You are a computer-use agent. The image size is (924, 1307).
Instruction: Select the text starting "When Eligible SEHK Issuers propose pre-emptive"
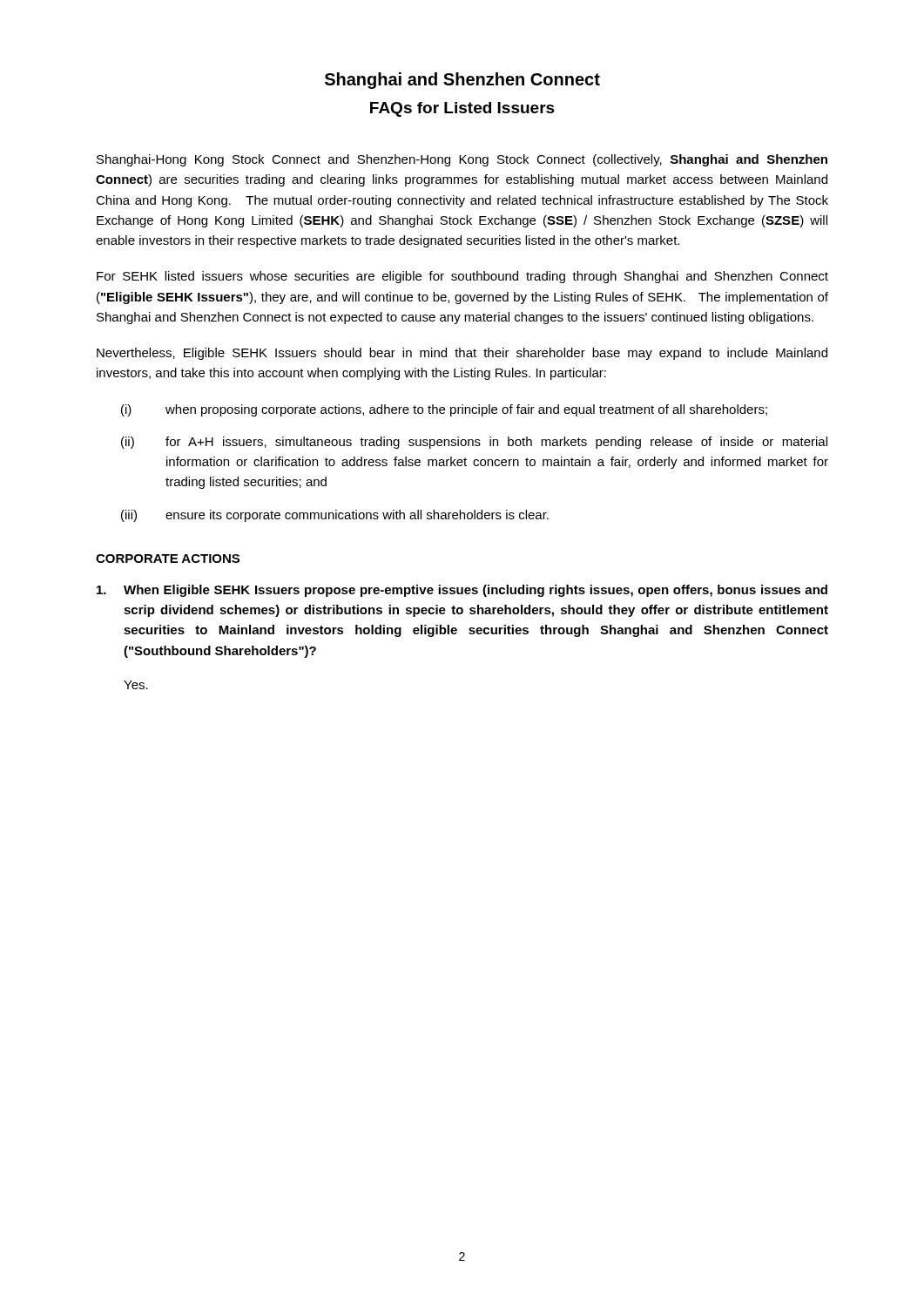click(x=462, y=620)
